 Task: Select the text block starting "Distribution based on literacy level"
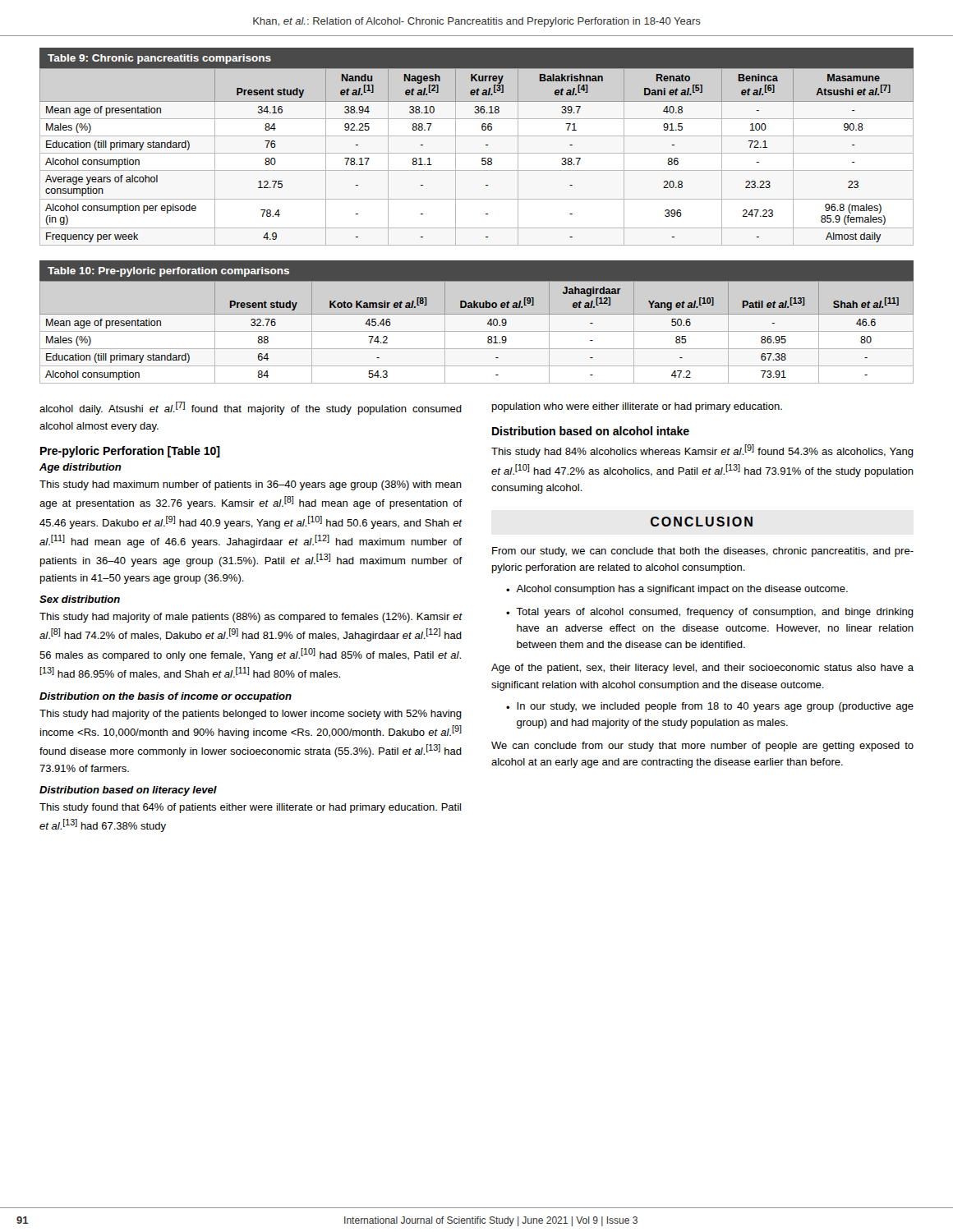coord(128,790)
